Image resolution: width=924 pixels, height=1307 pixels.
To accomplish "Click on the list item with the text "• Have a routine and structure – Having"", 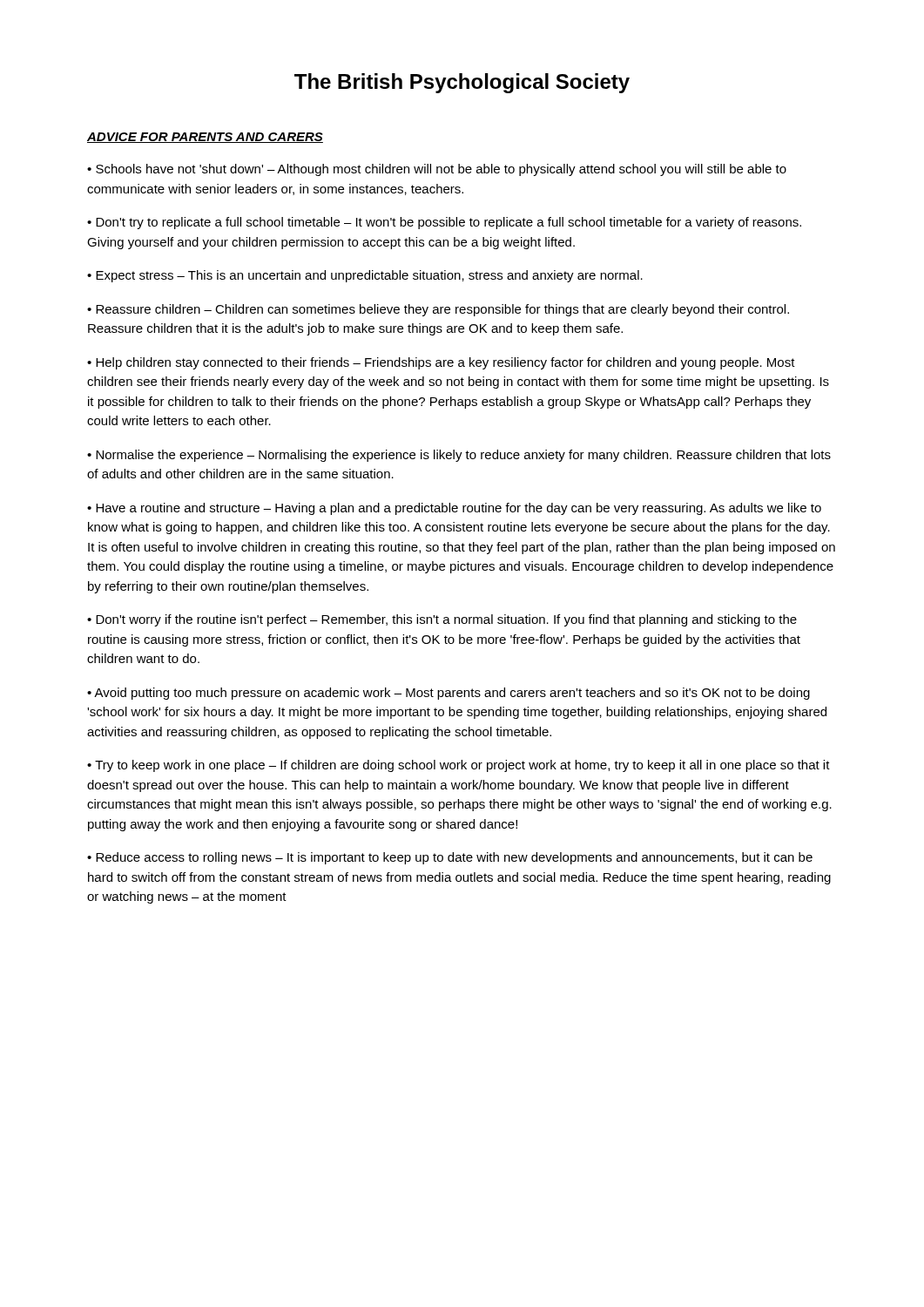I will tap(462, 547).
